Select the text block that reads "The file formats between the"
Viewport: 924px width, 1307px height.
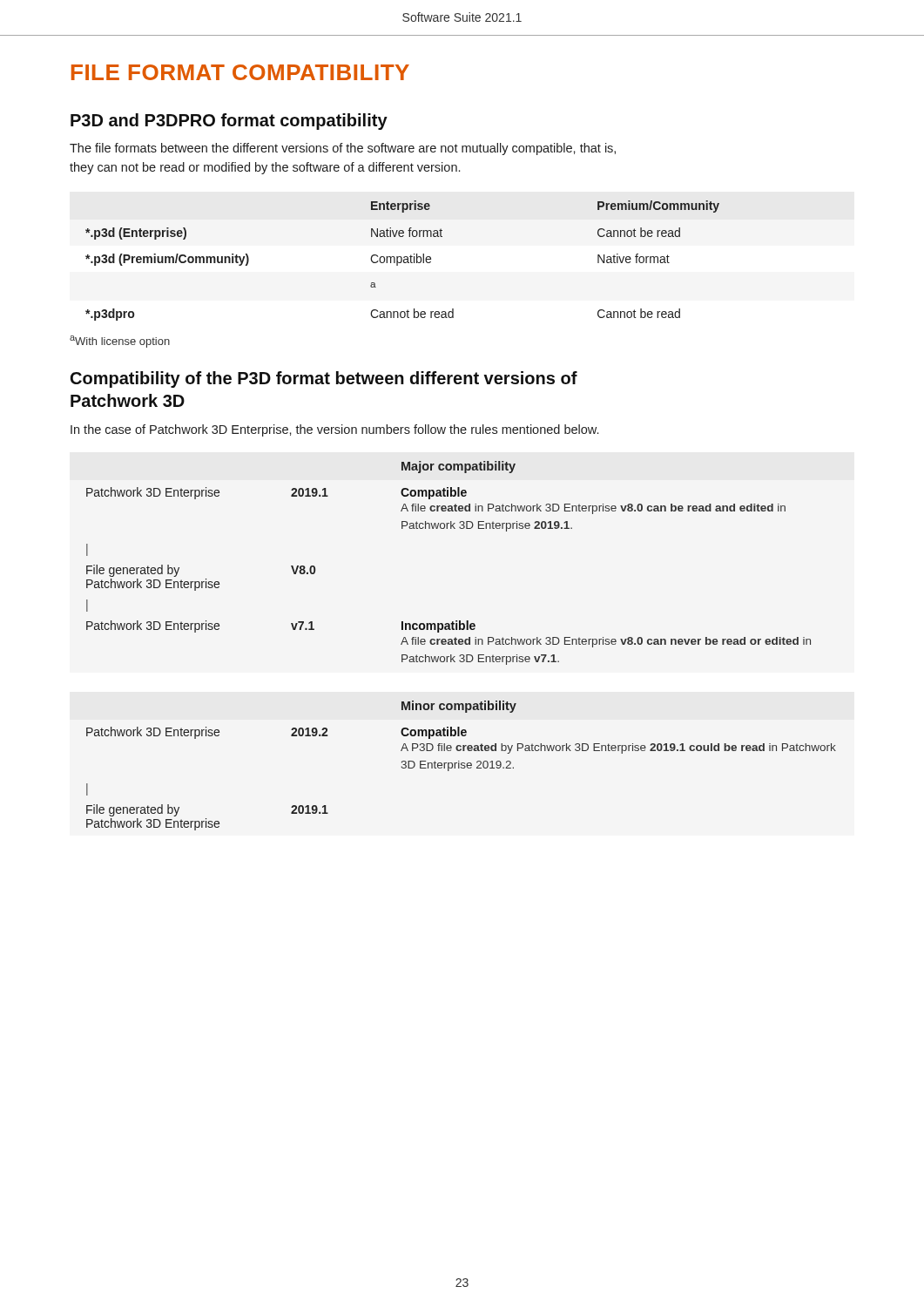(x=343, y=158)
